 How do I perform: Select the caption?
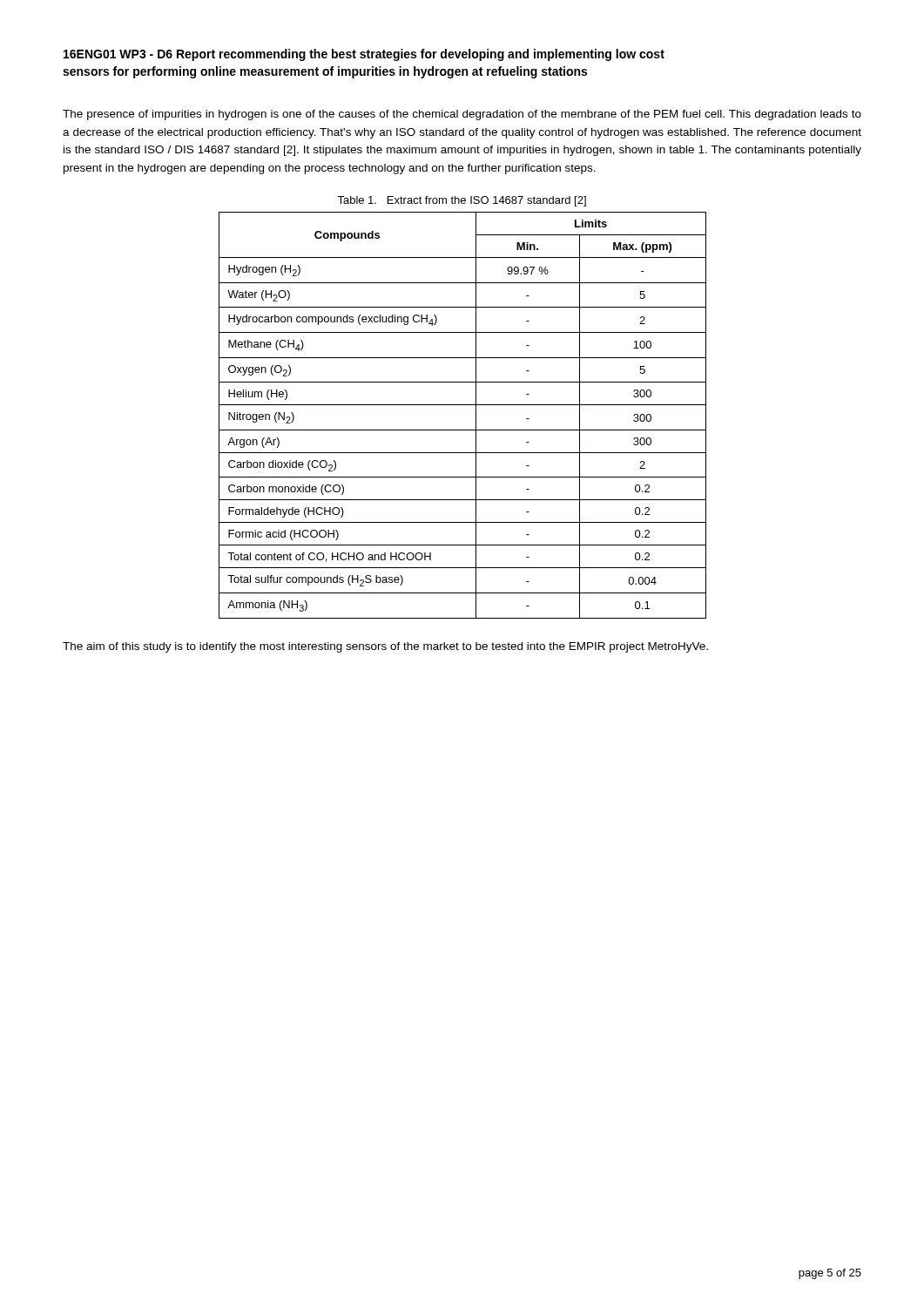coord(462,200)
